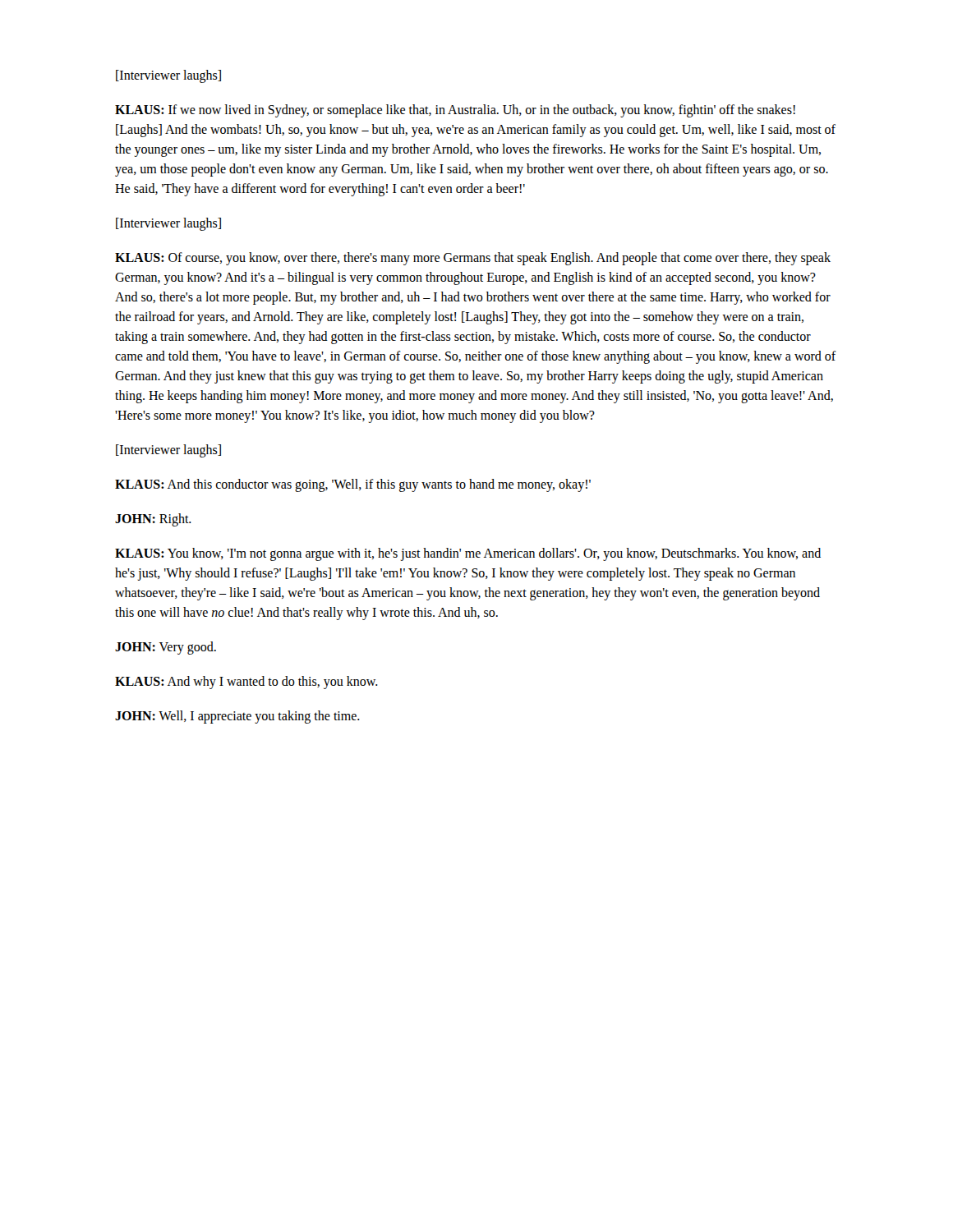Image resolution: width=953 pixels, height=1232 pixels.
Task: Where is the passage that starts "JOHN: Well, I appreciate you taking"?
Action: click(238, 716)
